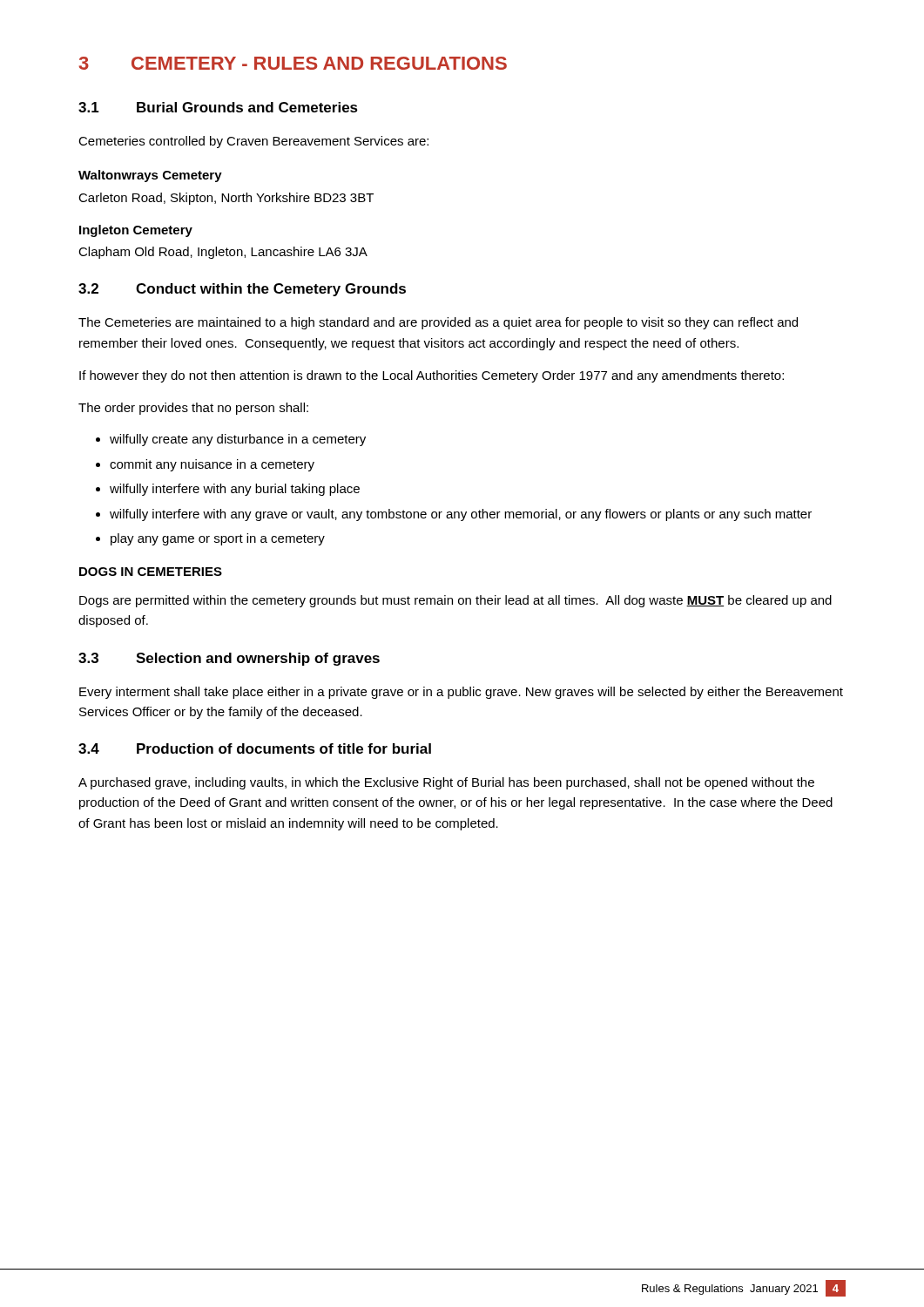Find the text block with the text "Waltonwrays Cemetery Carleton Road, Skipton,"
924x1307 pixels.
coord(150,176)
